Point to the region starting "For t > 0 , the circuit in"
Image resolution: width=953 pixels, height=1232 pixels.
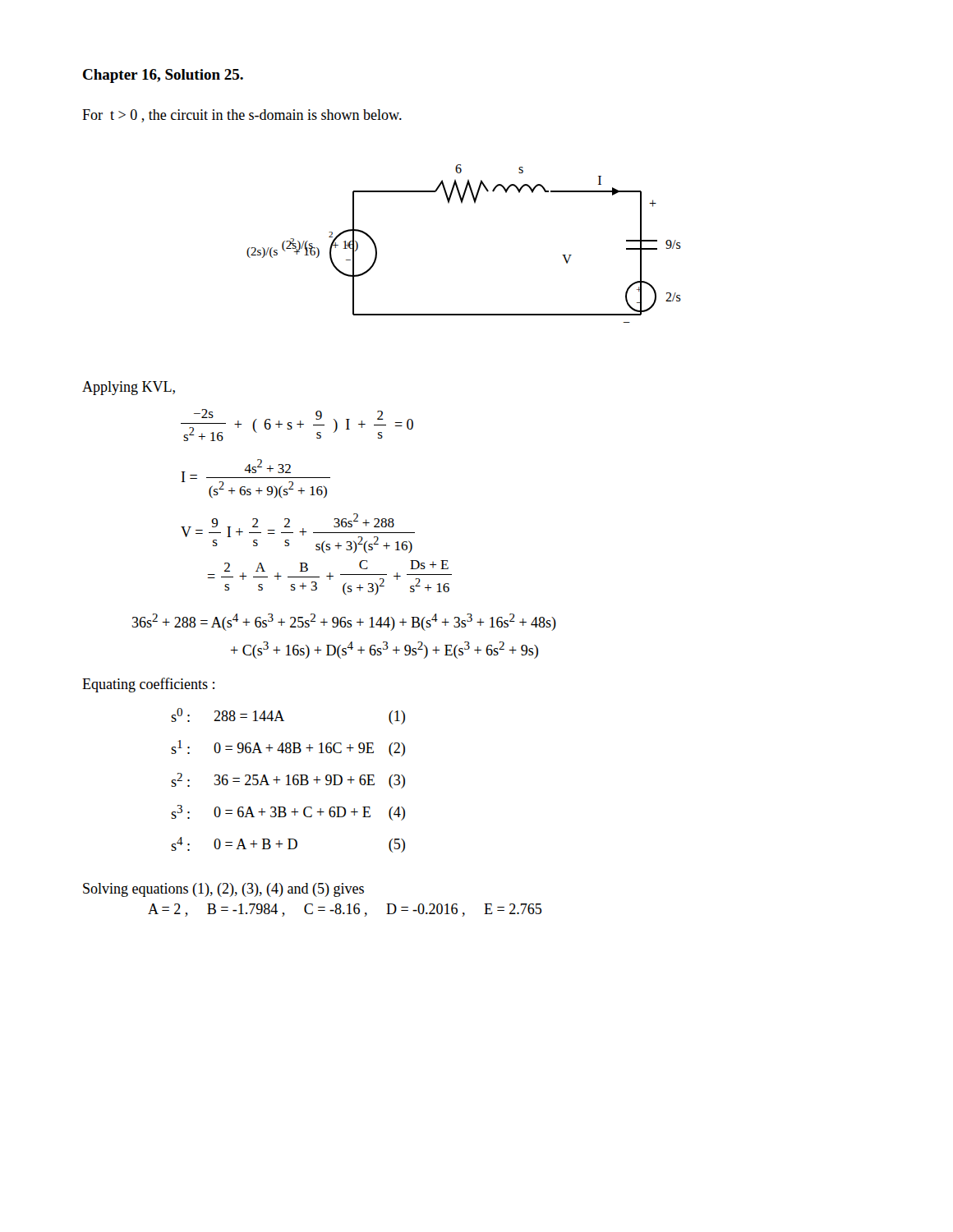click(242, 115)
